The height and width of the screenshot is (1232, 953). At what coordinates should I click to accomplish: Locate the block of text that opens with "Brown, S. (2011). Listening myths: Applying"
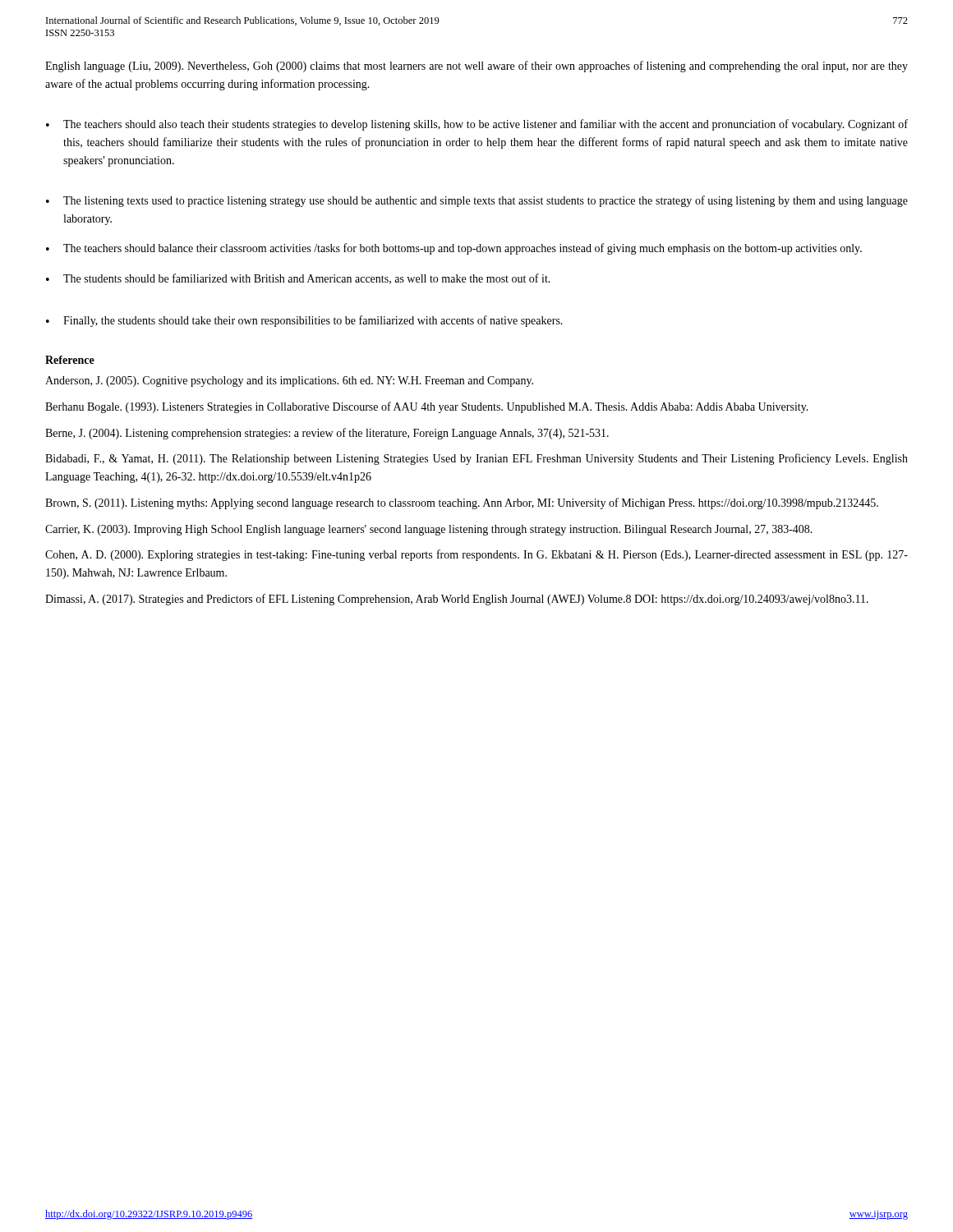[x=462, y=503]
